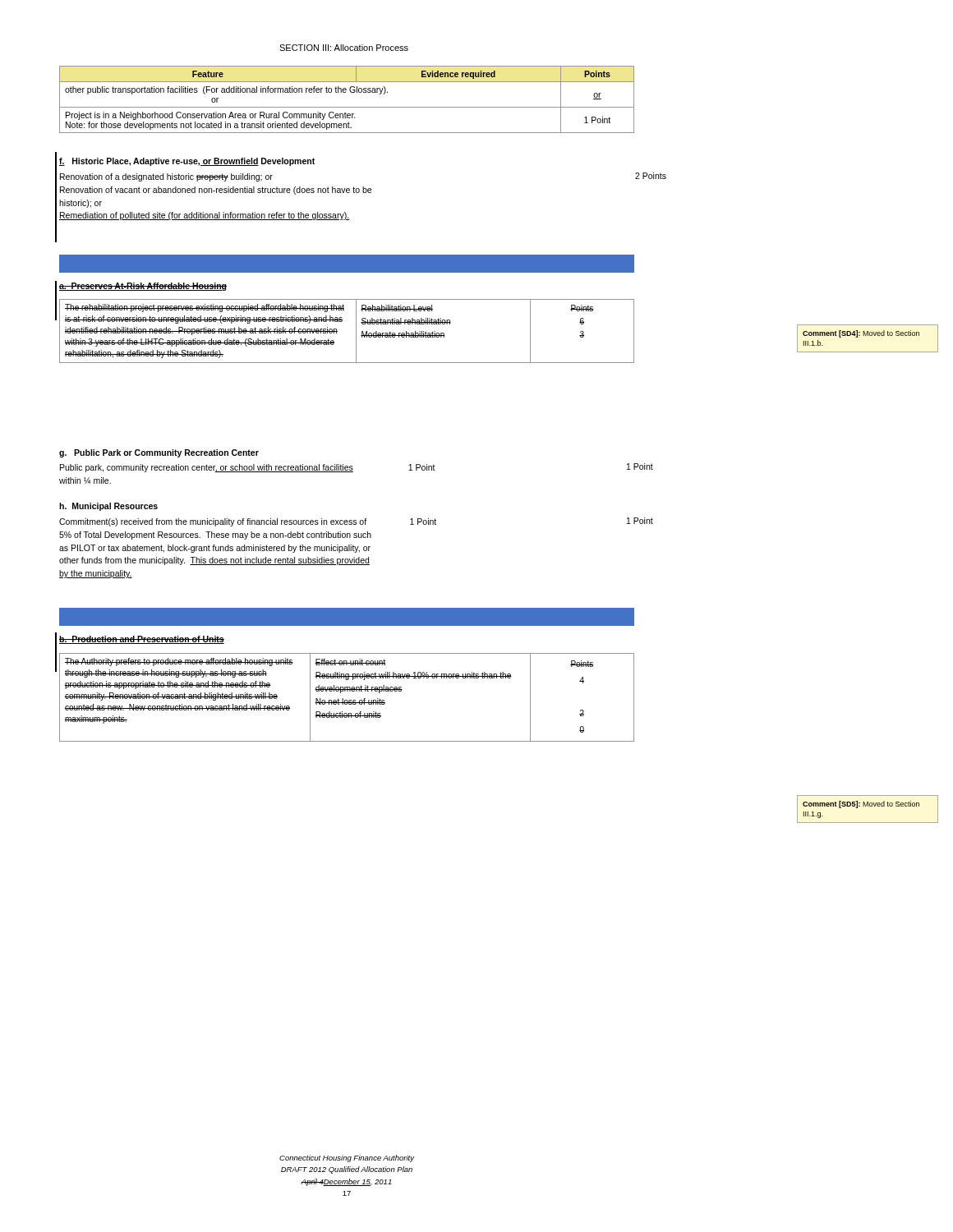Click on the table containing "The rehabilitation project"

coord(347,331)
